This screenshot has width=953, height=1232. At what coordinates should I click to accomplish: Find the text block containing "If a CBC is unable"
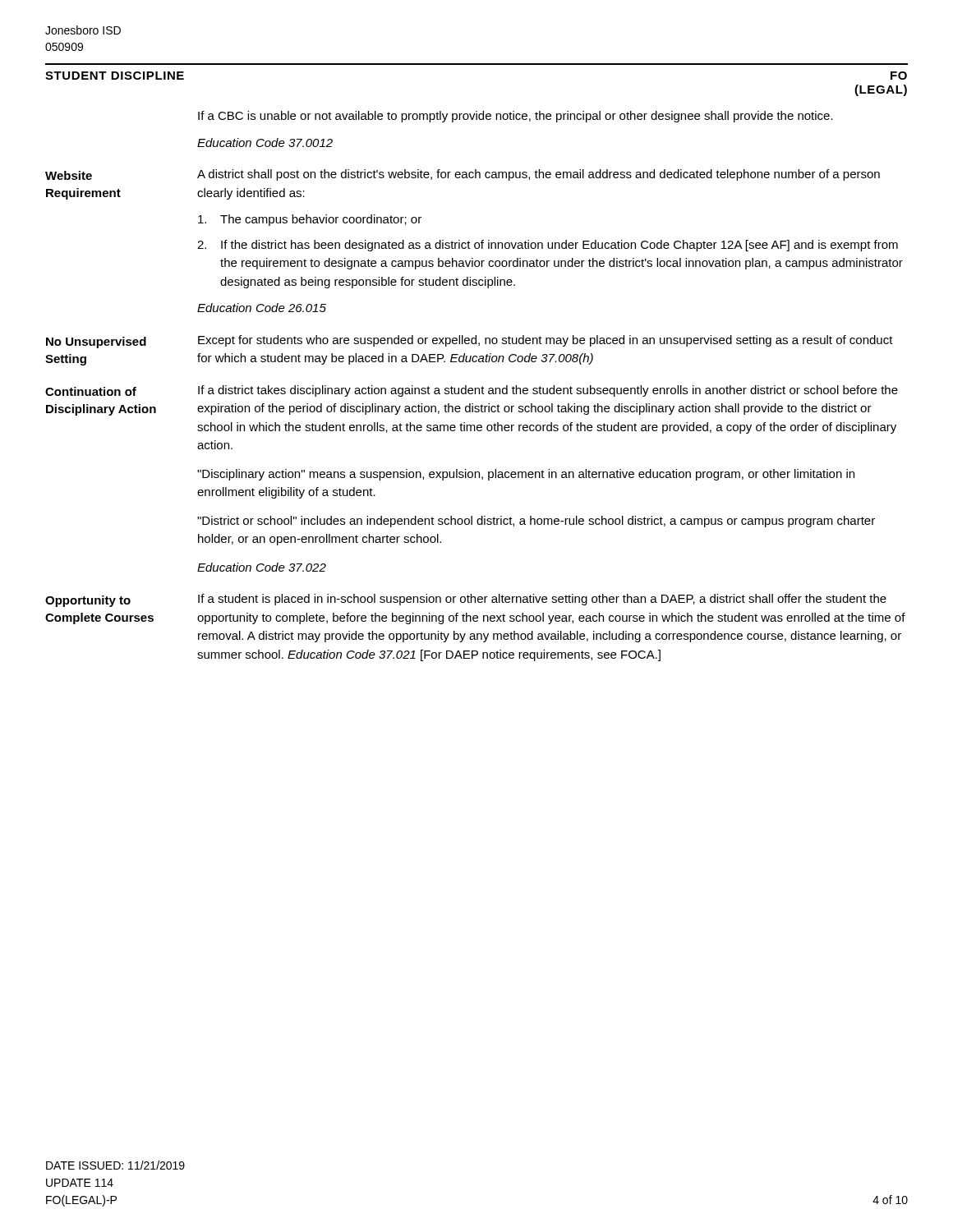click(x=515, y=115)
